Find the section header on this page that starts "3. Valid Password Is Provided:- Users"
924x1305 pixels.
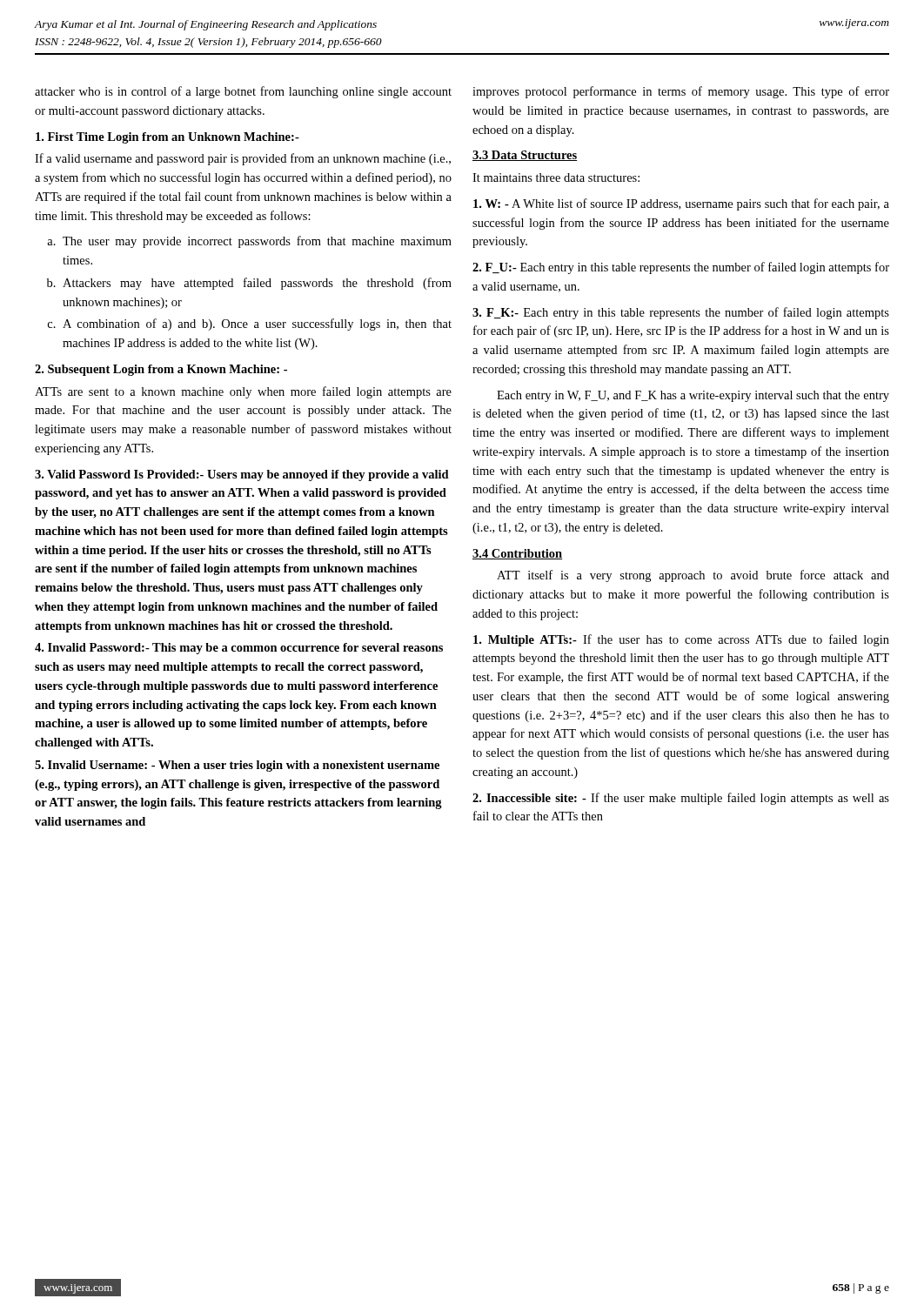[243, 550]
